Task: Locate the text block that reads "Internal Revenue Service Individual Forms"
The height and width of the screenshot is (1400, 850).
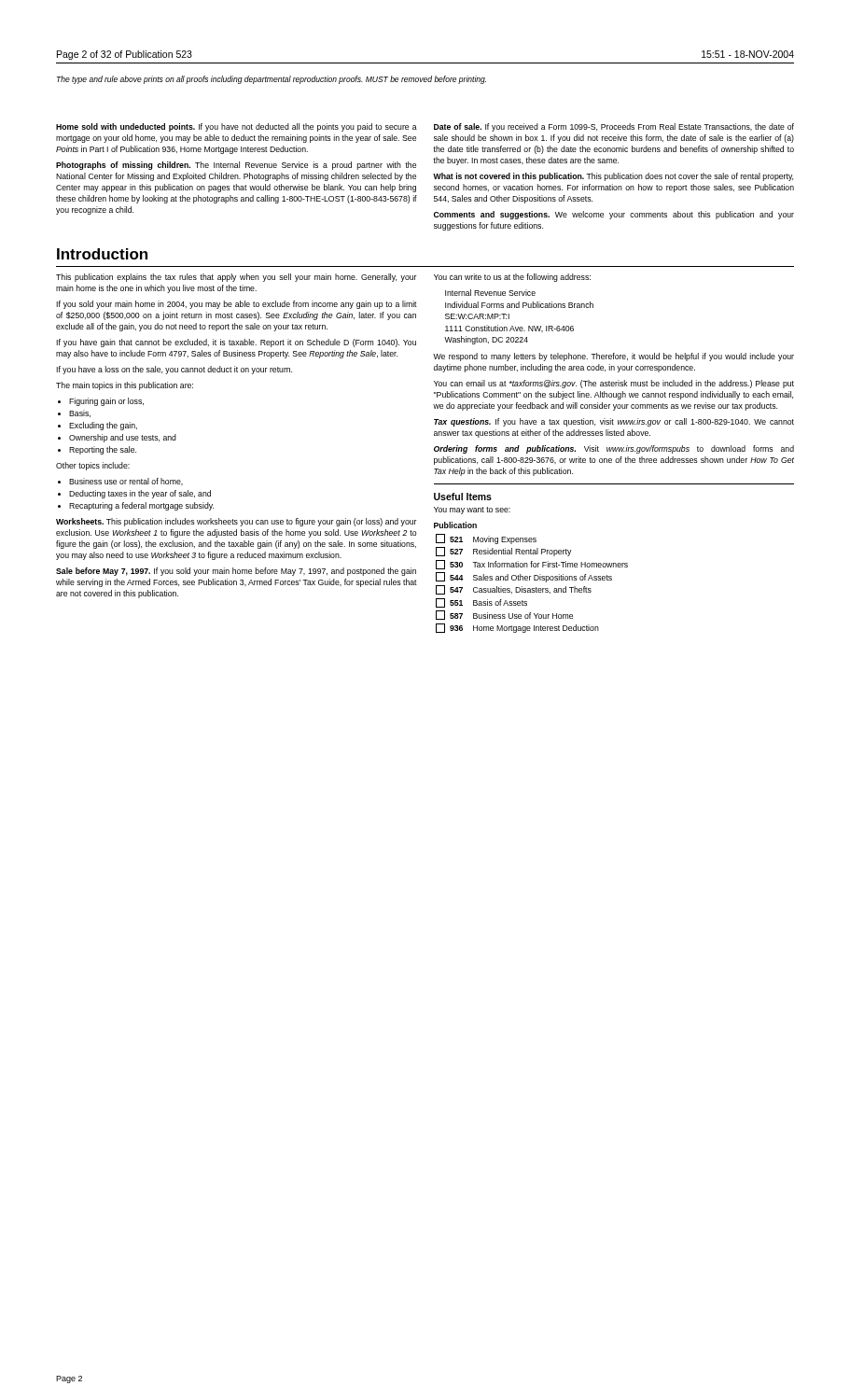Action: pyautogui.click(x=519, y=317)
